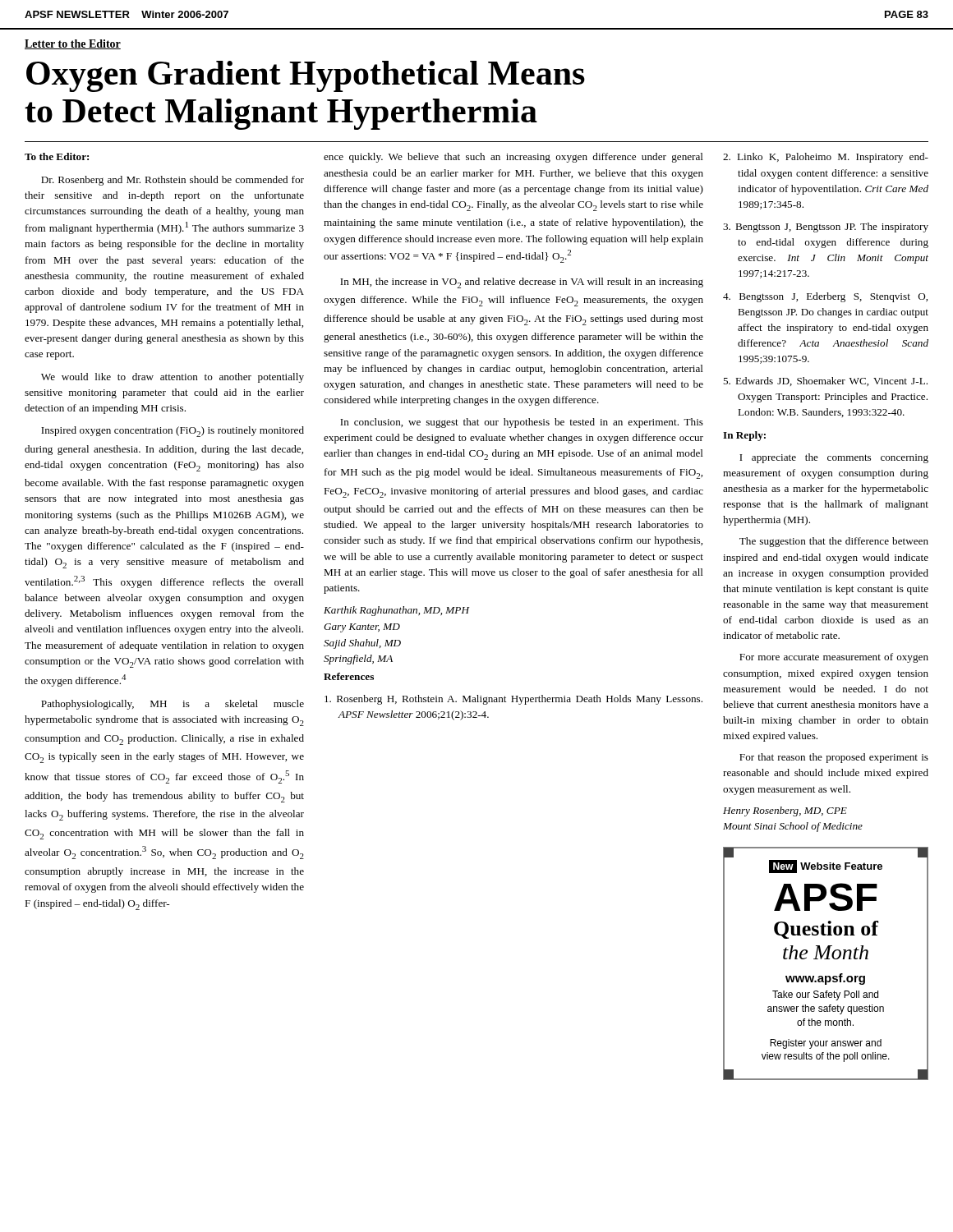Image resolution: width=953 pixels, height=1232 pixels.
Task: Find the text block containing "ence quickly. We believe that such an increasing"
Action: pos(513,436)
